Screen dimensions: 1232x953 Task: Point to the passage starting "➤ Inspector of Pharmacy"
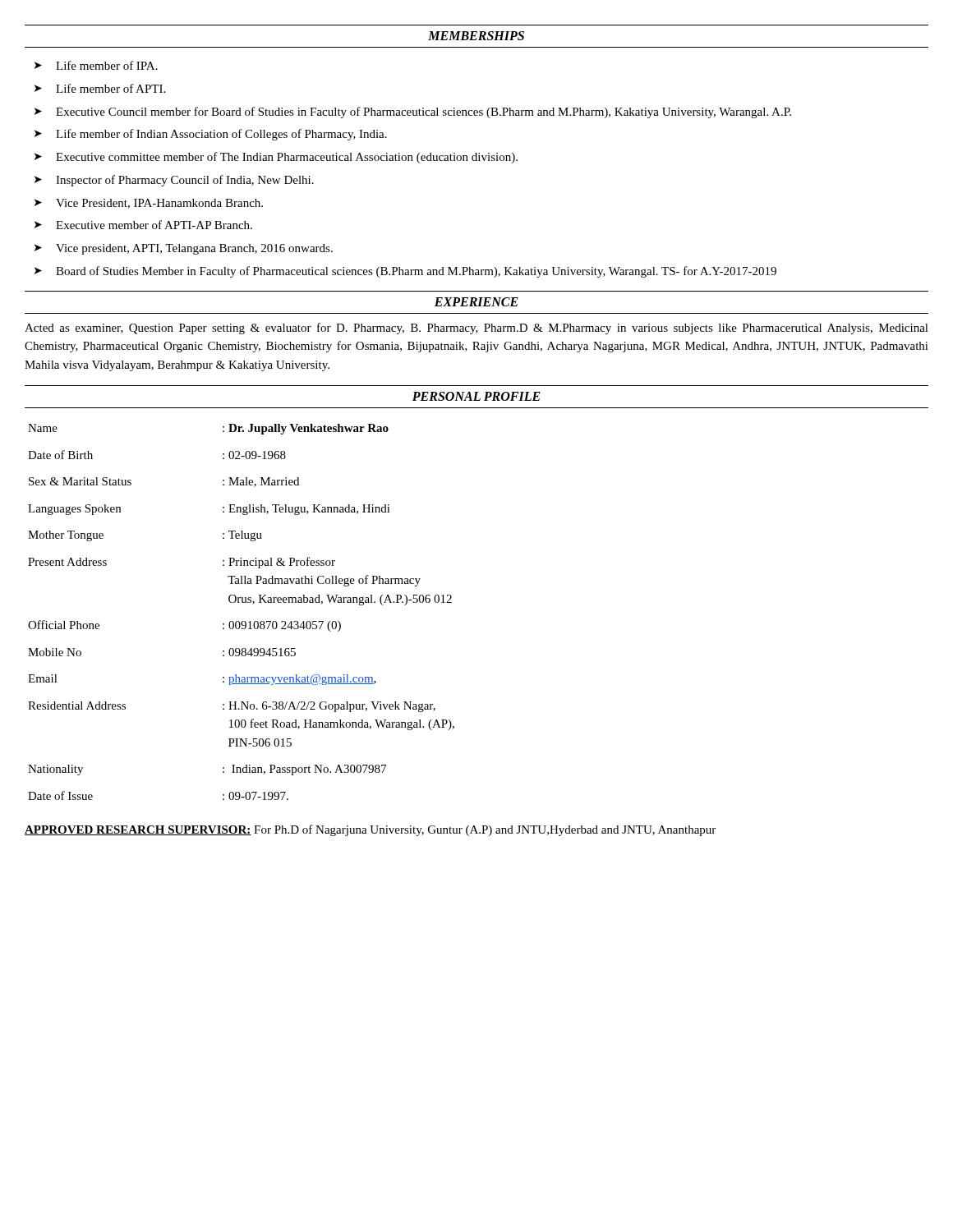coord(174,181)
